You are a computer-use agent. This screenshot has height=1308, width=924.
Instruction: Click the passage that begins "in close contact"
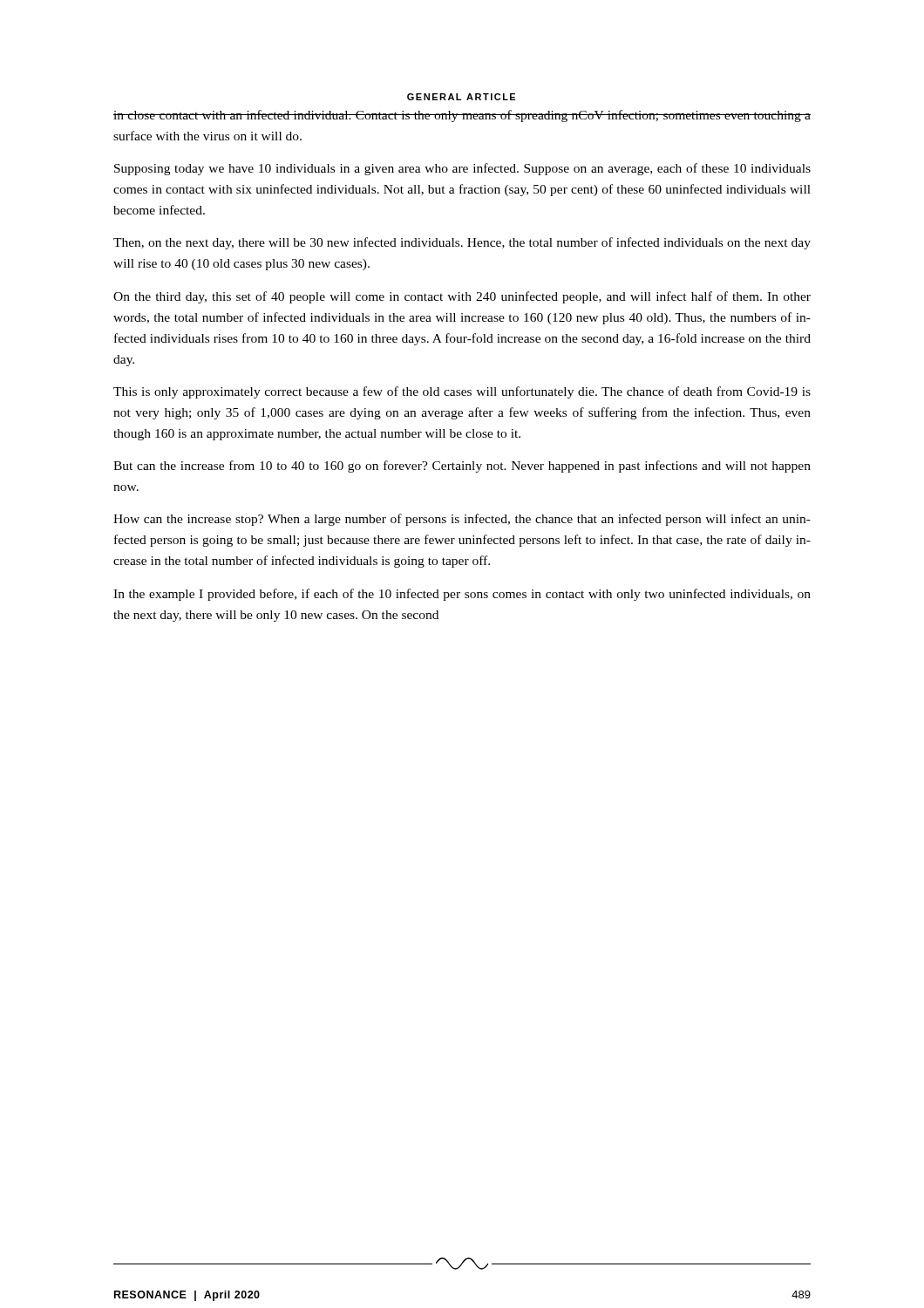(462, 125)
